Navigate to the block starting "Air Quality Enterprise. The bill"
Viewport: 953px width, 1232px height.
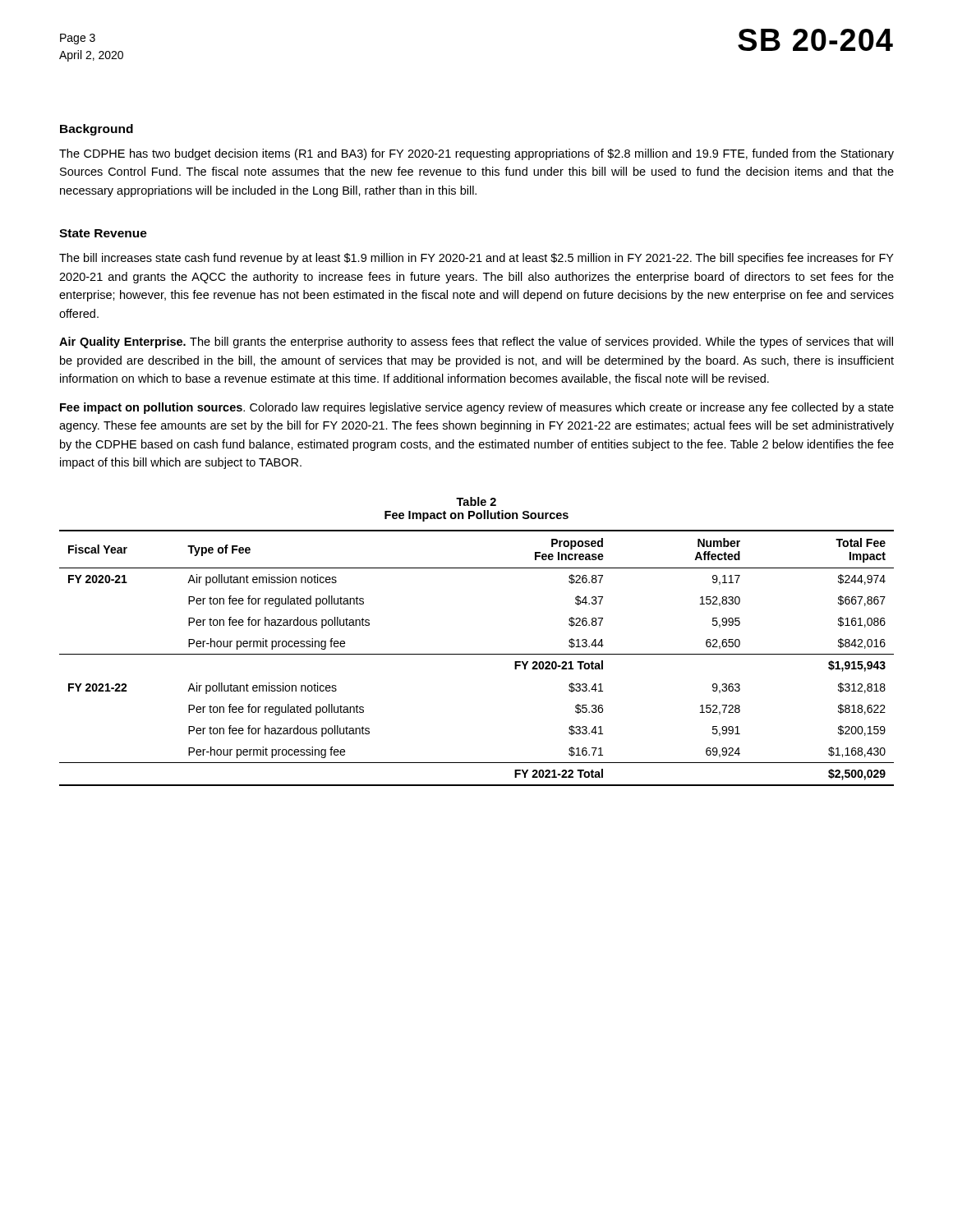[x=476, y=360]
